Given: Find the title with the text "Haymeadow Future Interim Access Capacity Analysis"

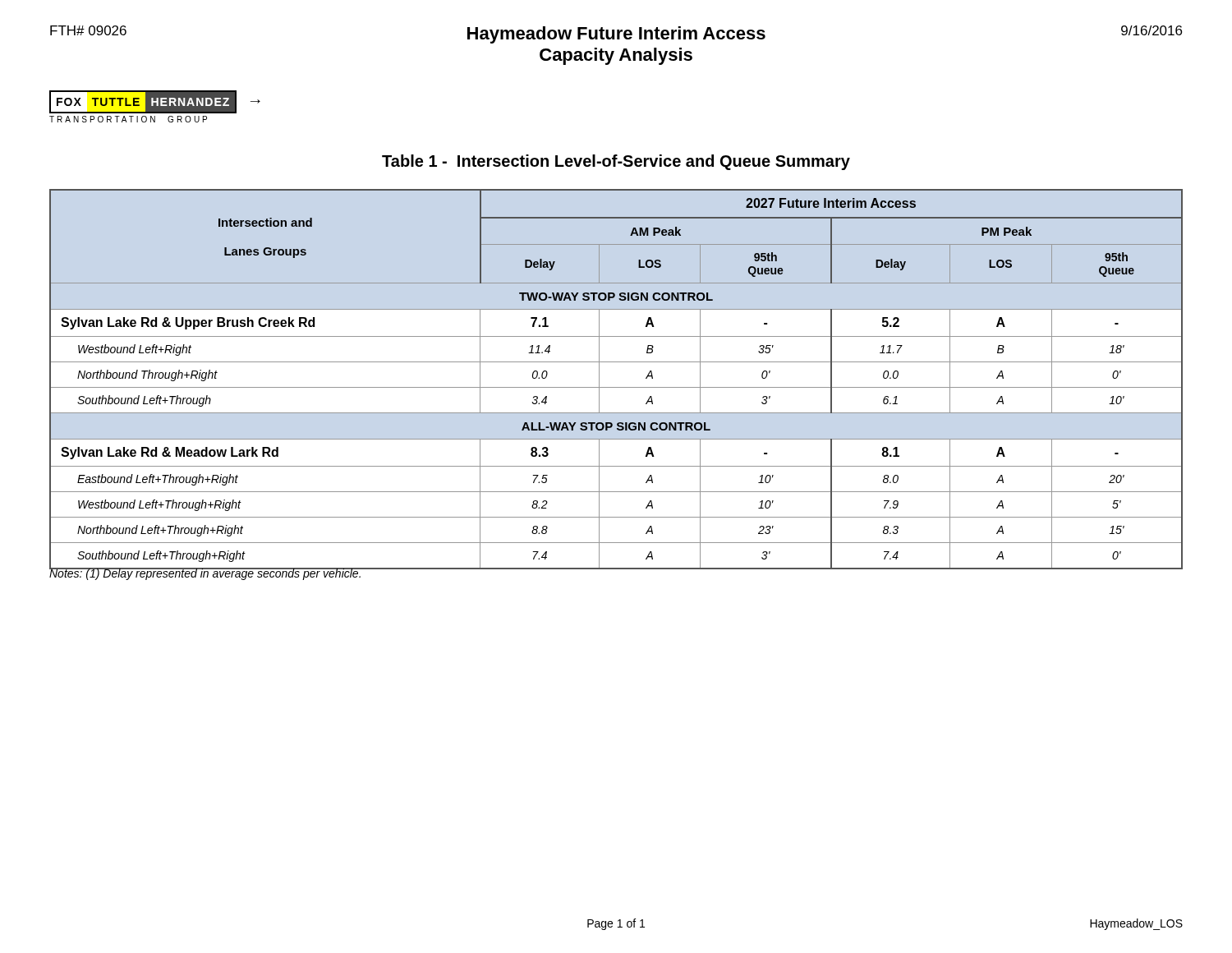Looking at the screenshot, I should click(x=616, y=44).
